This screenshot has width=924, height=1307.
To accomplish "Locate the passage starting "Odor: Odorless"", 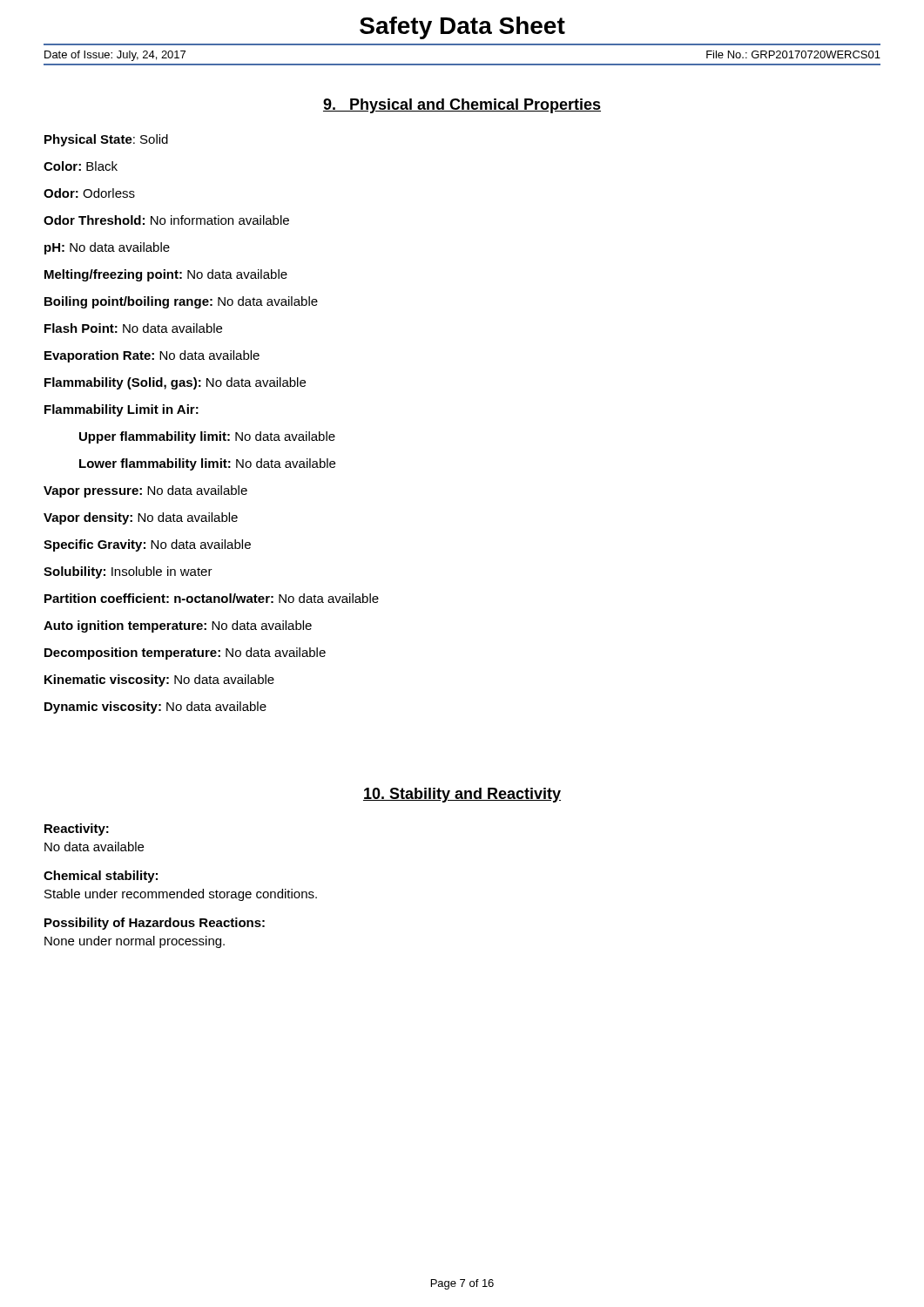I will [89, 193].
